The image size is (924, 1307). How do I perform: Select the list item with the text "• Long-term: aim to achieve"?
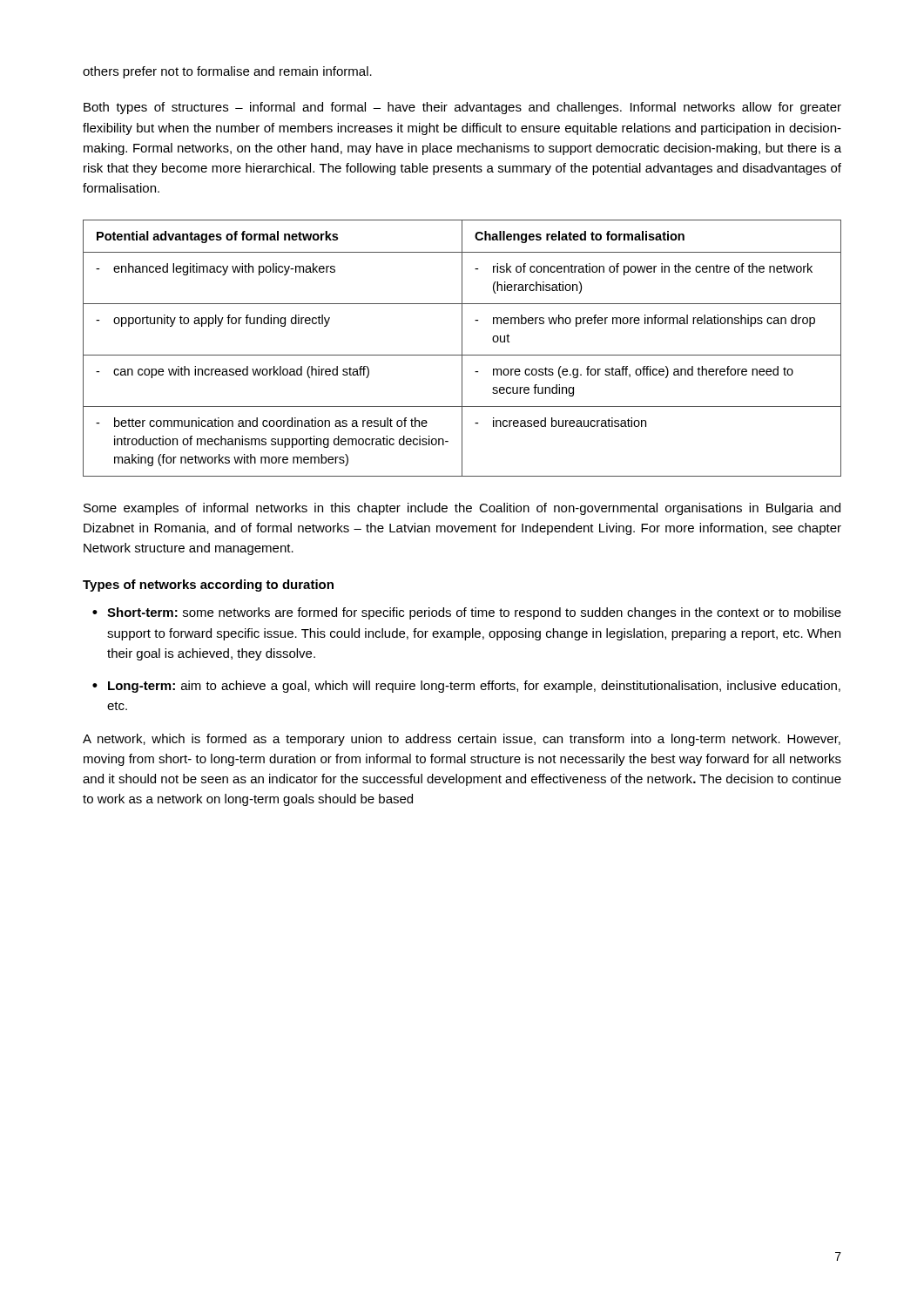click(462, 696)
